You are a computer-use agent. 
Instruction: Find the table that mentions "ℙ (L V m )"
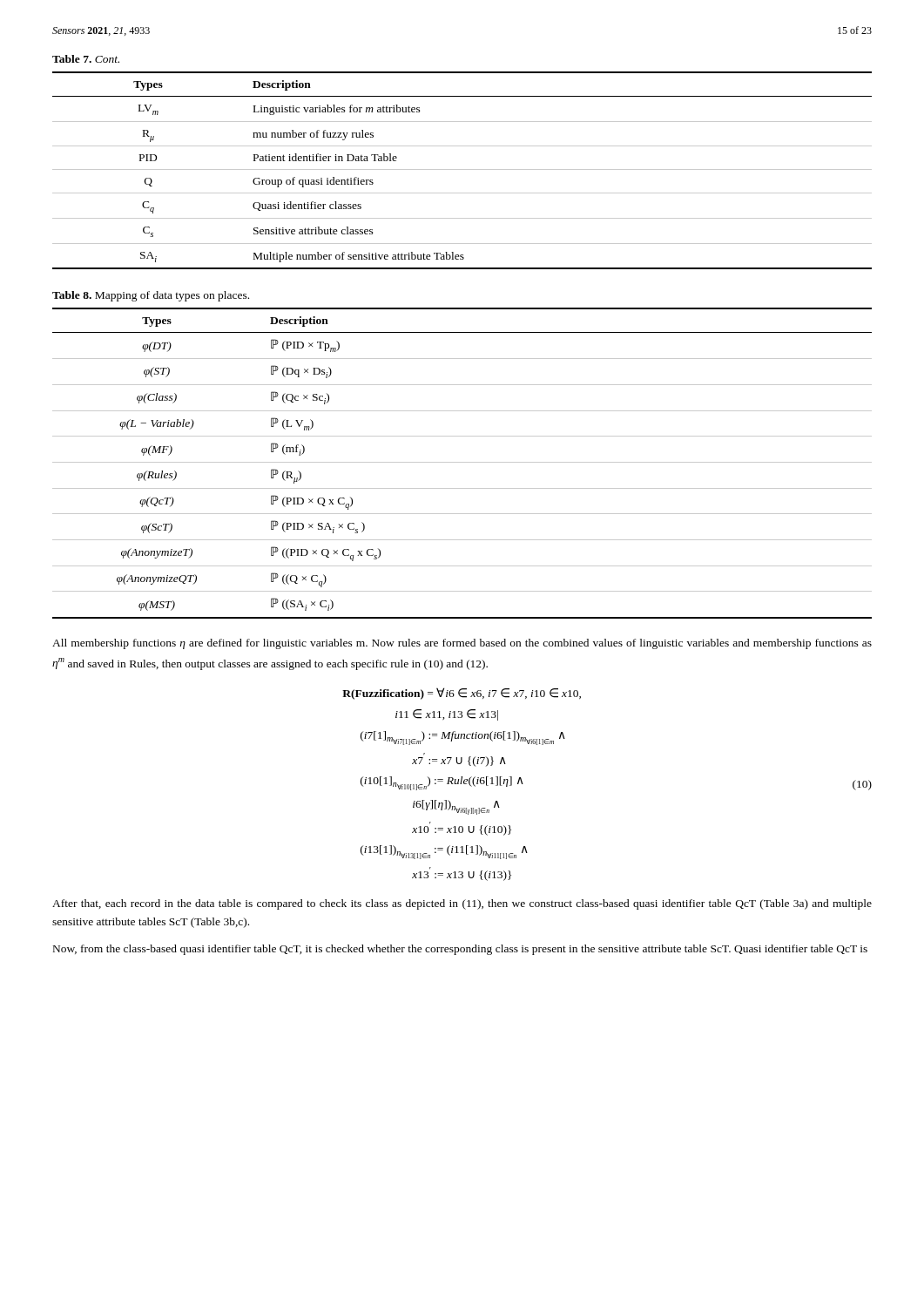tap(462, 463)
